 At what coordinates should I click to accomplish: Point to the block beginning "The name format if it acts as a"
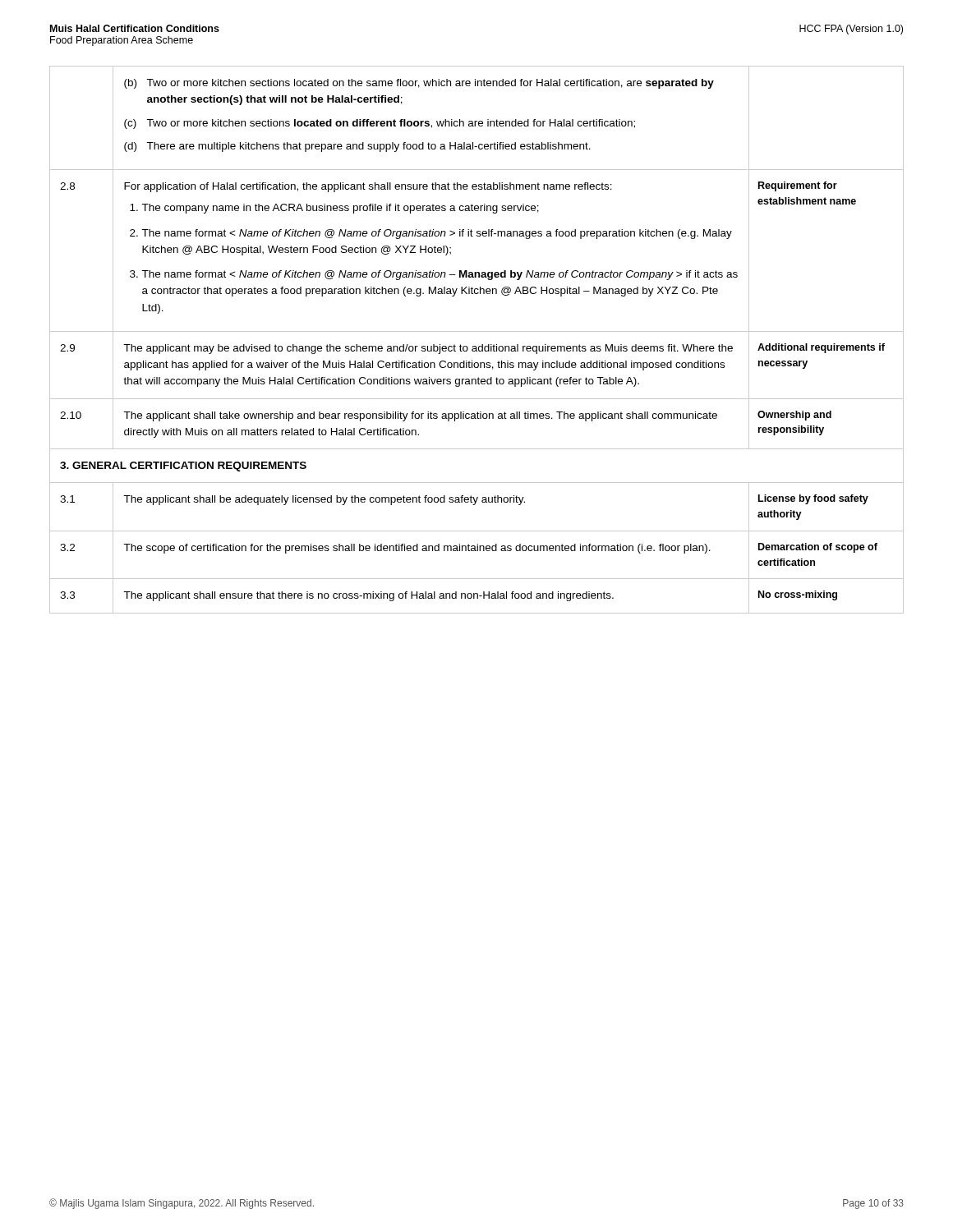[440, 291]
